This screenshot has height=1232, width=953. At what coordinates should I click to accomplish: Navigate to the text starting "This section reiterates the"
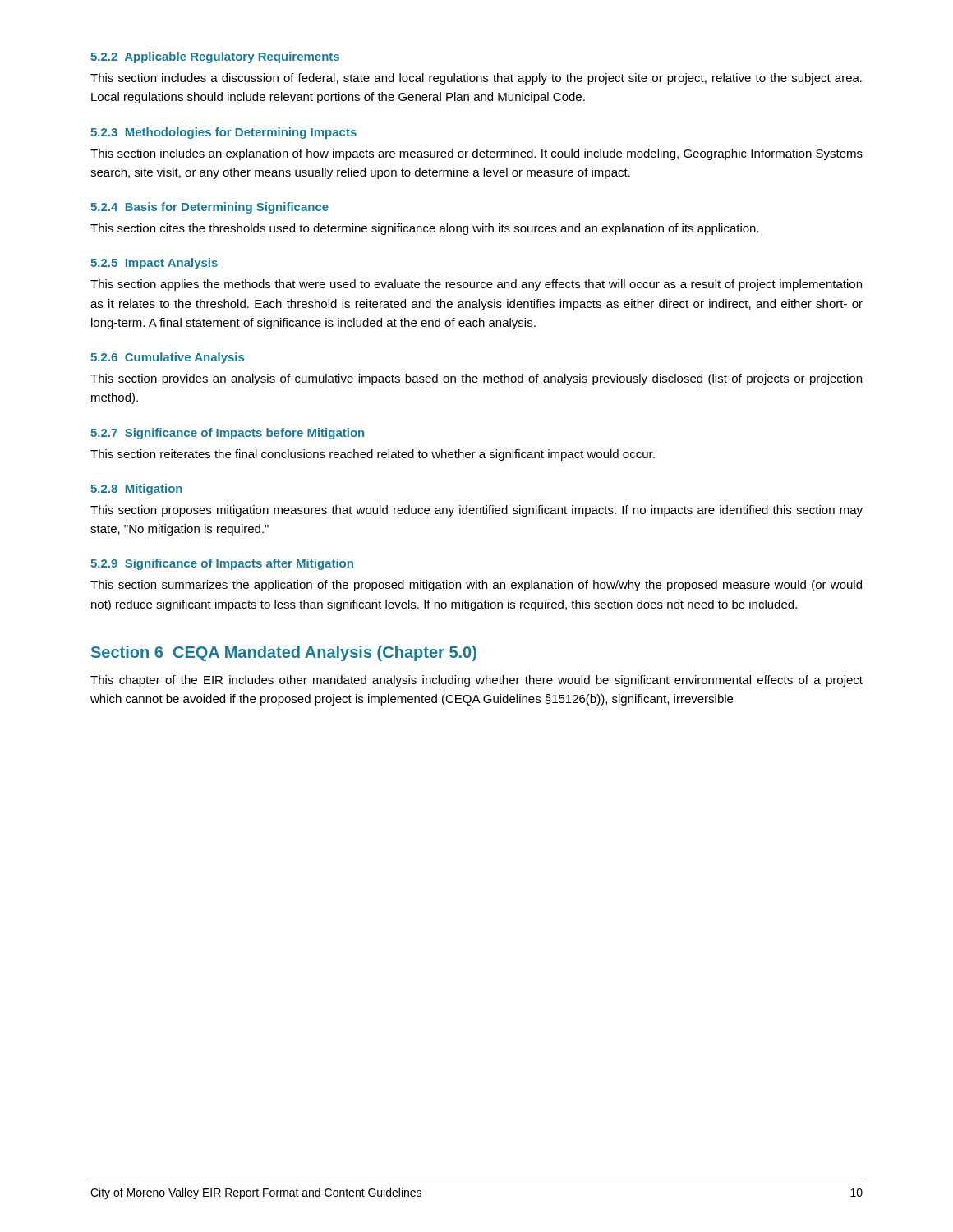tap(373, 453)
